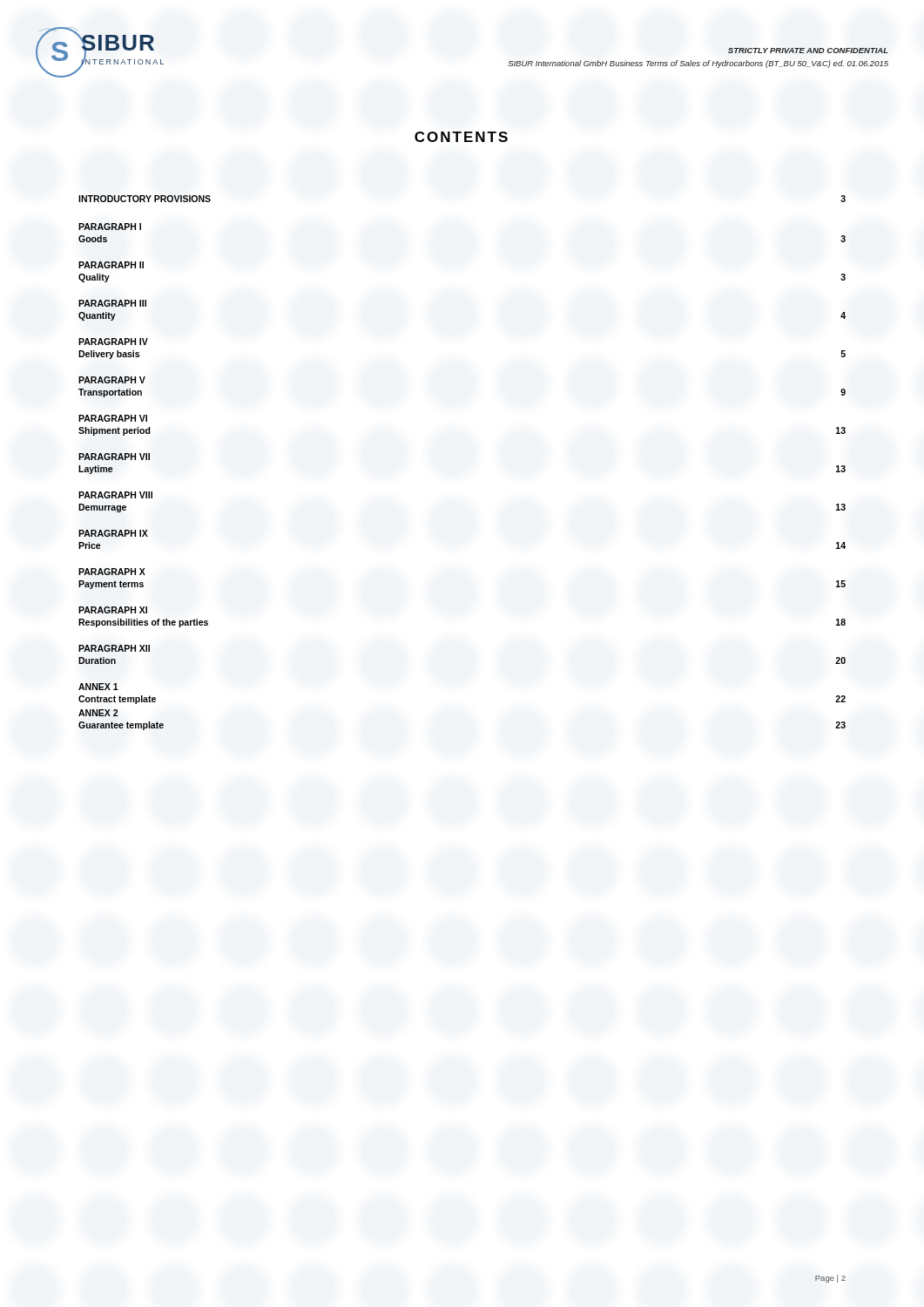Image resolution: width=924 pixels, height=1307 pixels.
Task: Select the block starting "PARAGRAPH IX Price 14"
Action: pyautogui.click(x=113, y=533)
